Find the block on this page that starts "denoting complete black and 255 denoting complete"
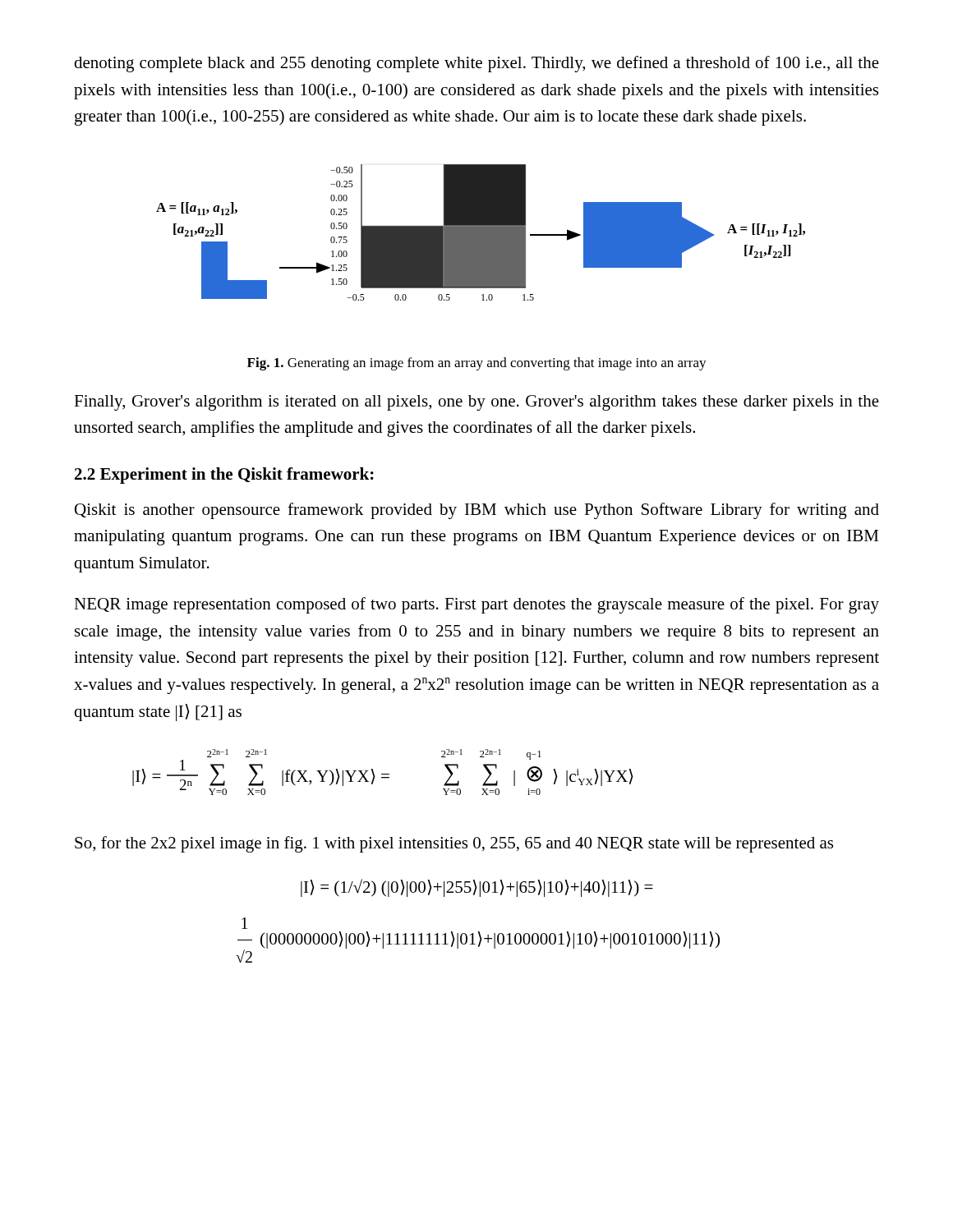The height and width of the screenshot is (1232, 953). (476, 89)
